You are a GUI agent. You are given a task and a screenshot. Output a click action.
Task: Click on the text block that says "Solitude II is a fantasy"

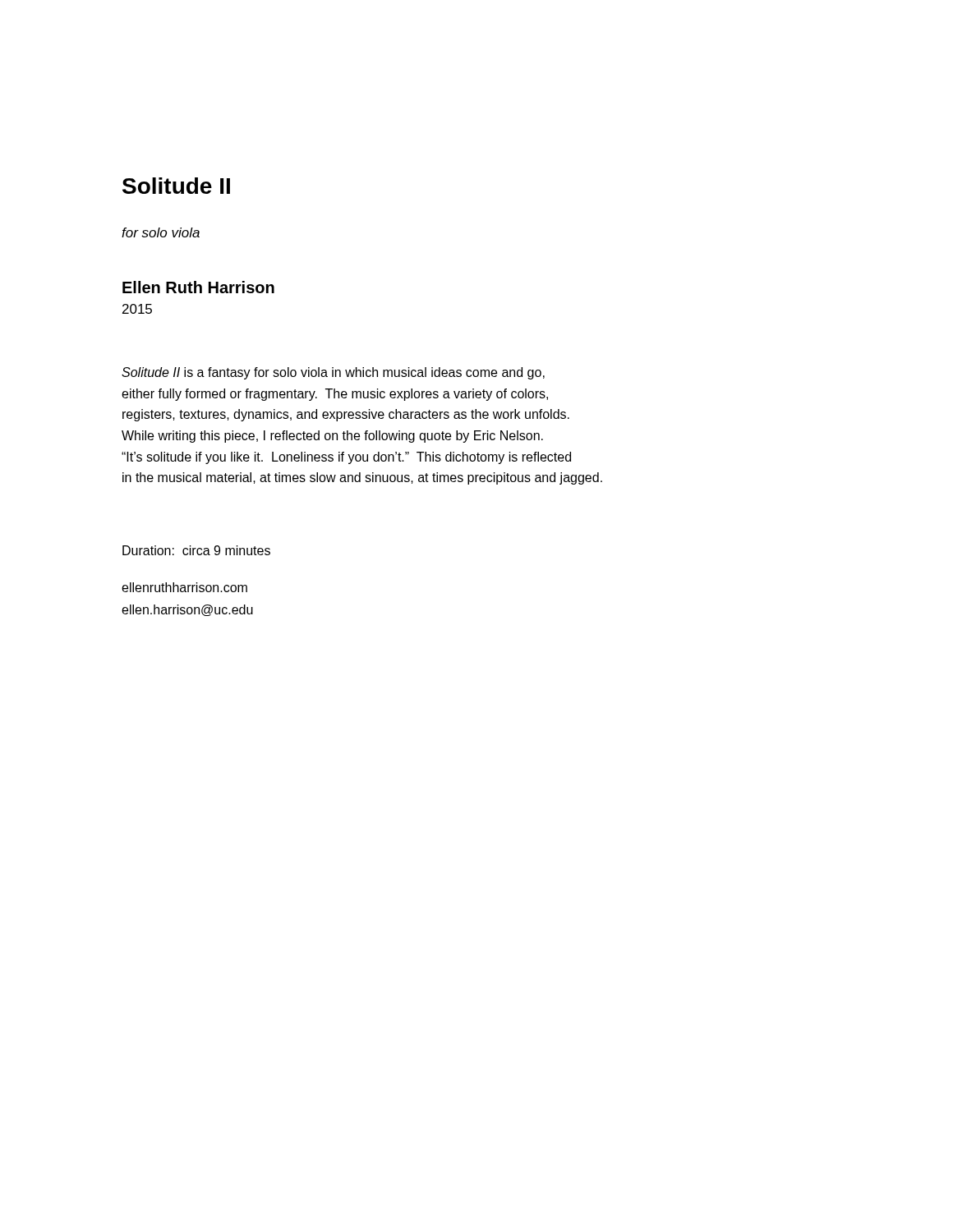tap(458, 425)
